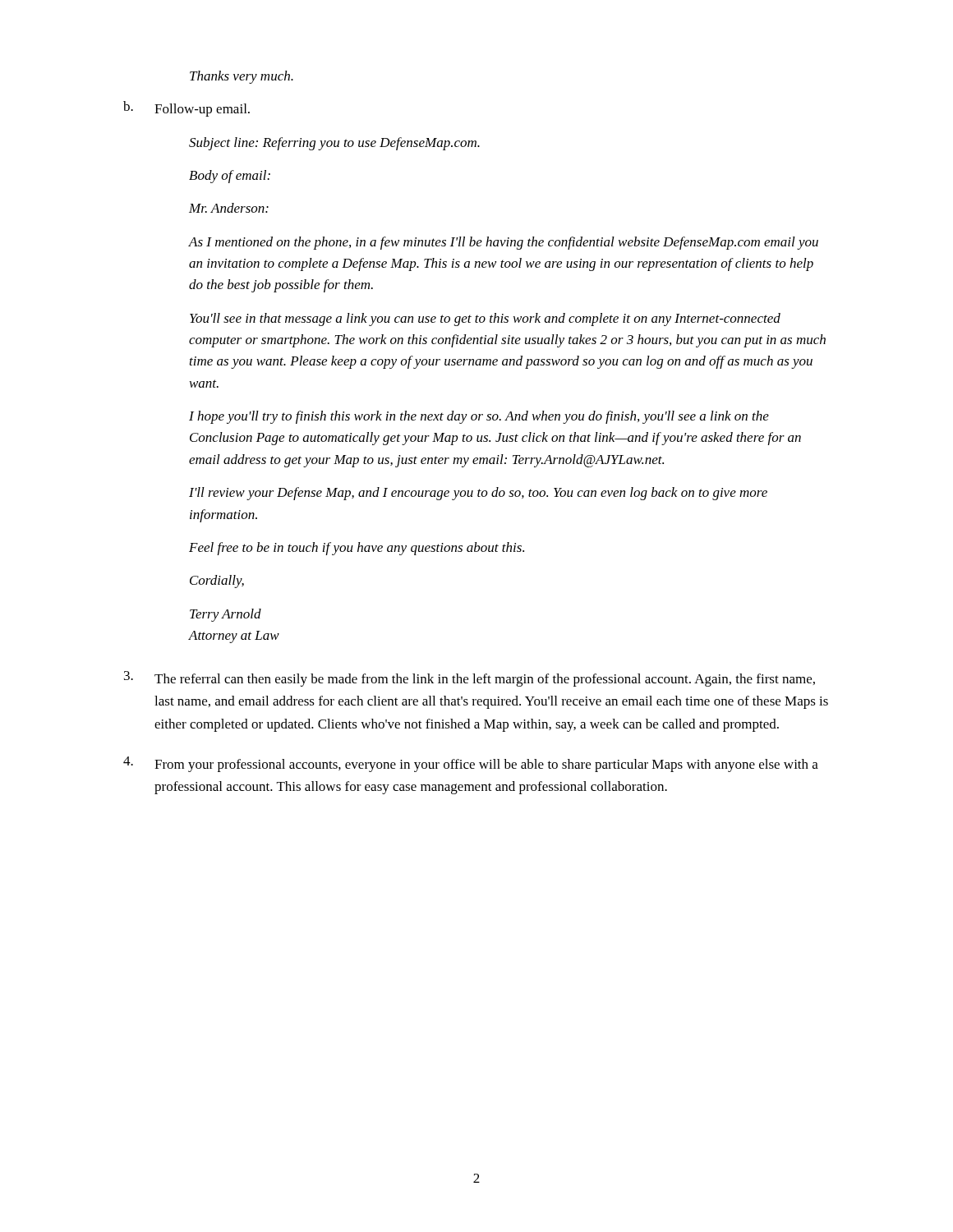Where is the passage that starts "I hope you'll"?
The image size is (953, 1232).
[x=509, y=438]
